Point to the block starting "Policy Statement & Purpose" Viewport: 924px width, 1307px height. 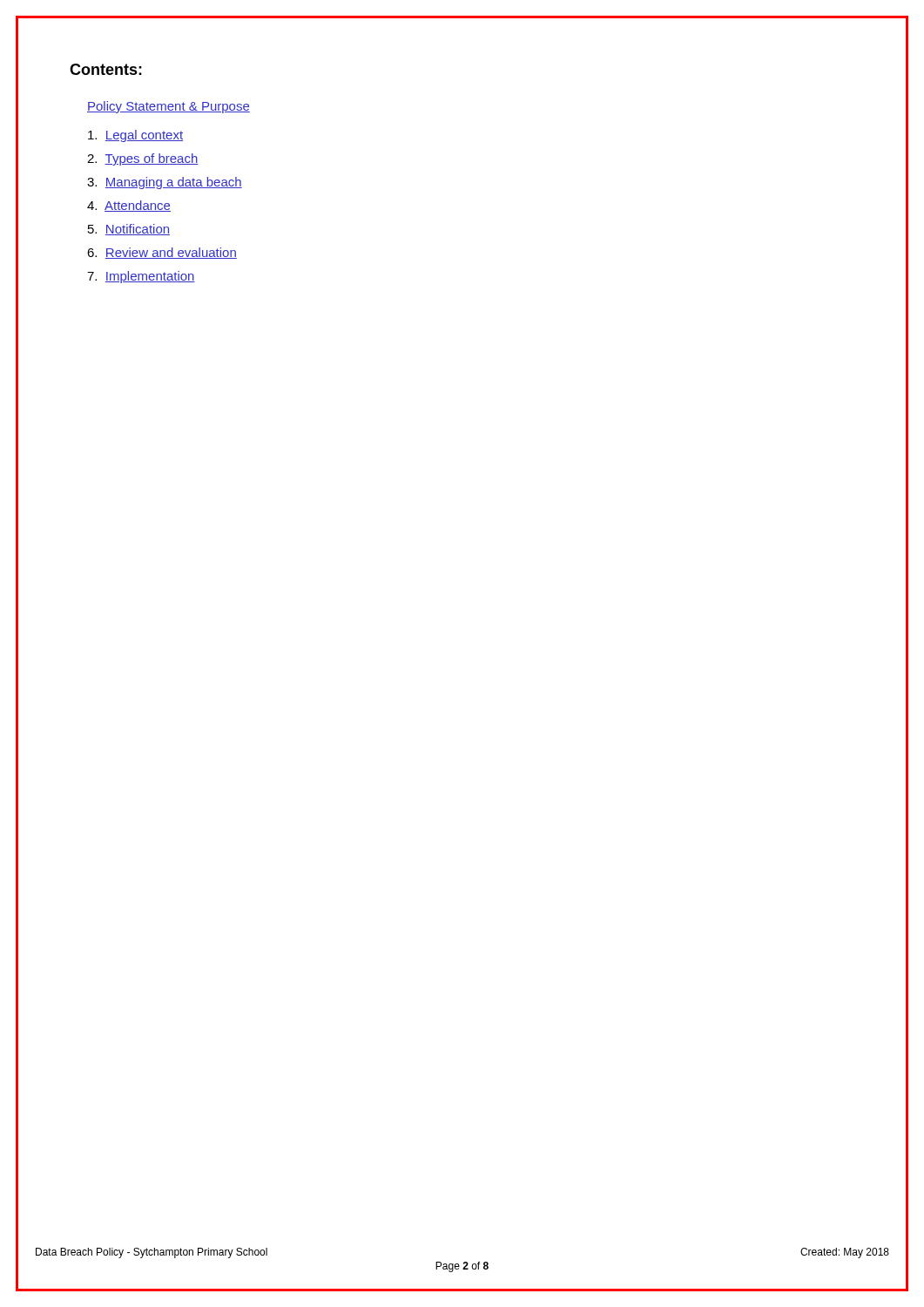pyautogui.click(x=168, y=106)
